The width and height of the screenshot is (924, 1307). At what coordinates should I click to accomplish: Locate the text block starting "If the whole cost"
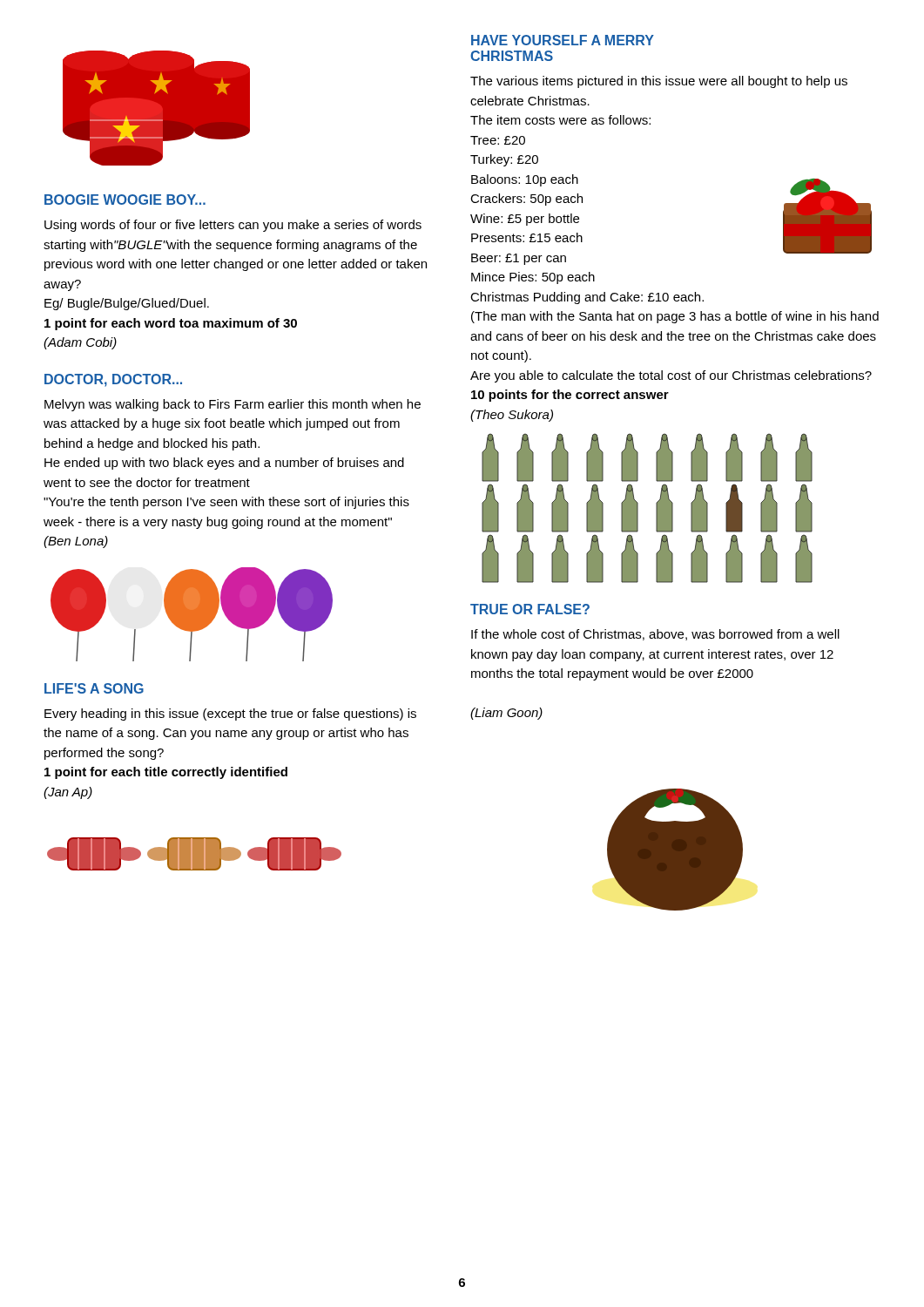pos(655,673)
